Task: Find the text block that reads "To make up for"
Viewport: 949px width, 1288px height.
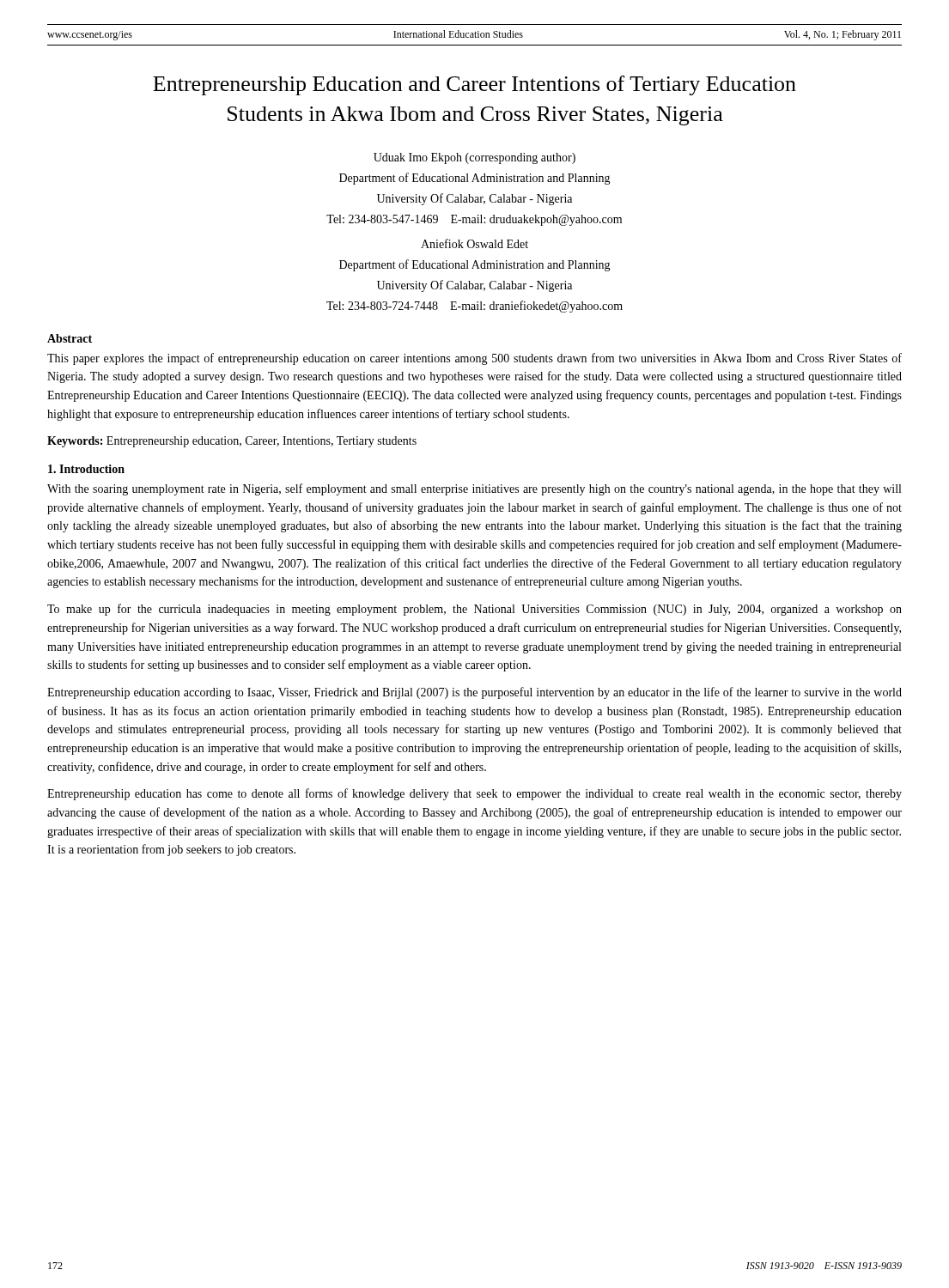Action: coord(474,637)
